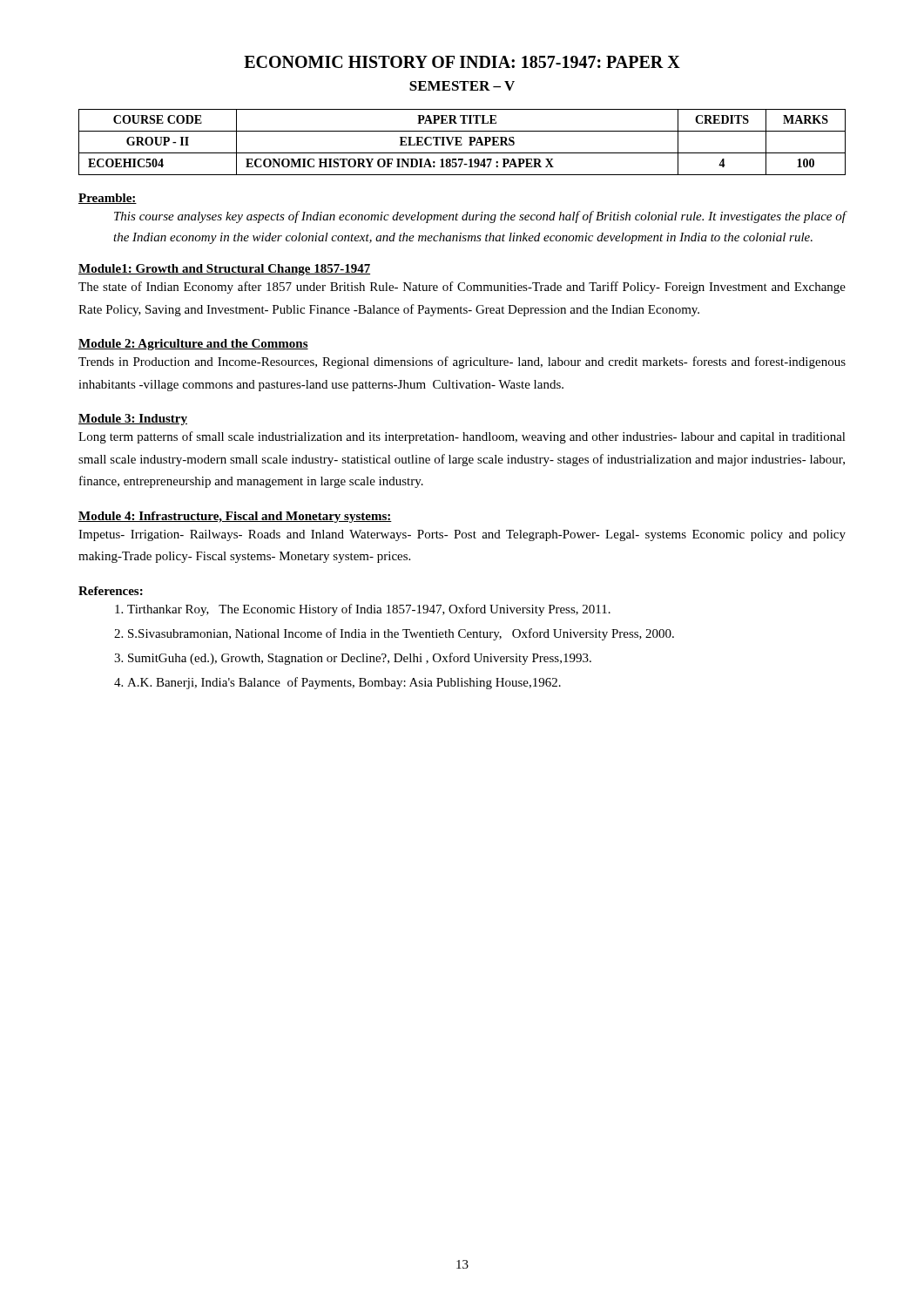This screenshot has width=924, height=1307.
Task: Find the passage starting "Module1: Growth and Structural Change 1857-1947"
Action: (x=224, y=268)
